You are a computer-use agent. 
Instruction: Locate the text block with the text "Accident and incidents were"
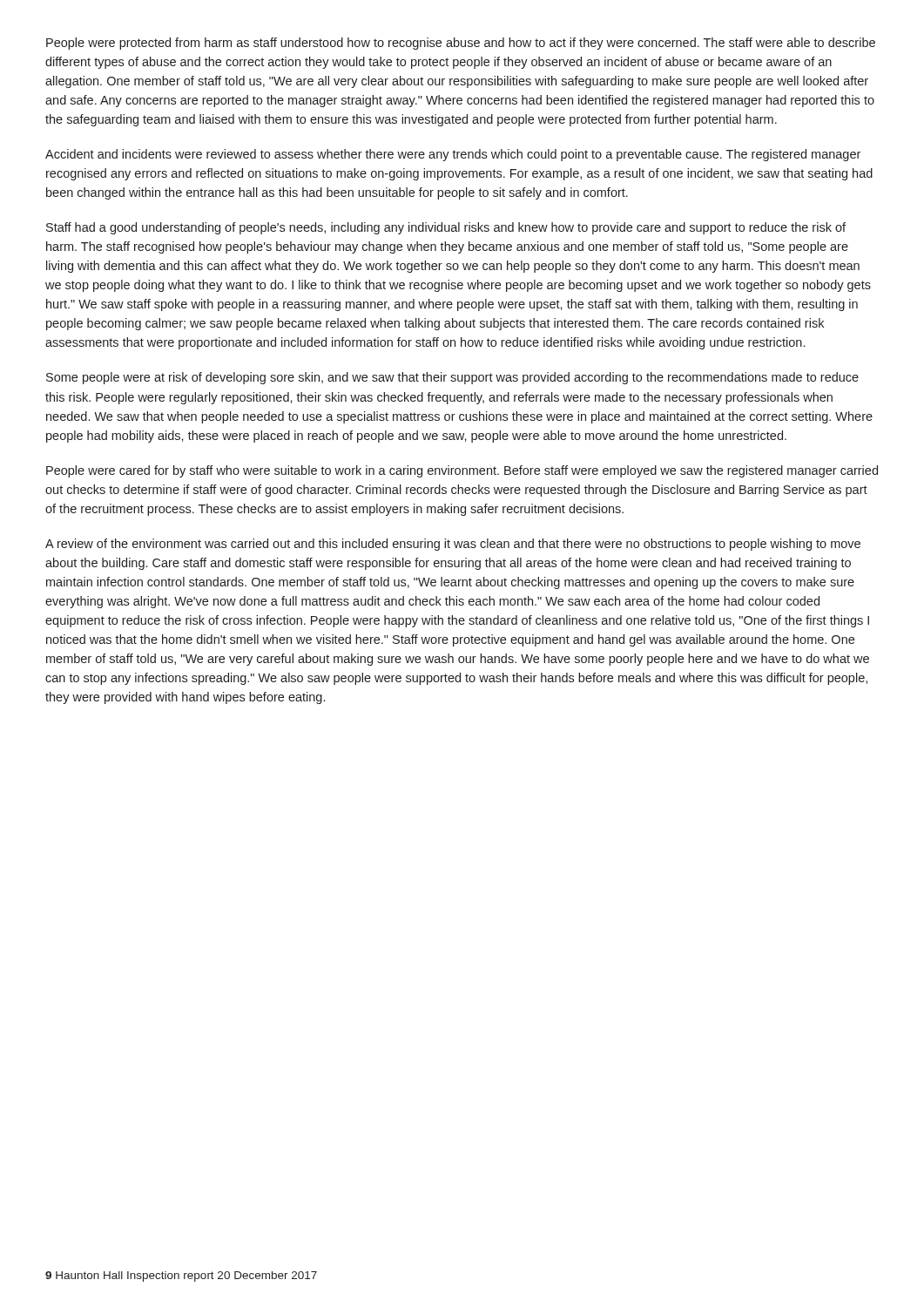pos(459,174)
